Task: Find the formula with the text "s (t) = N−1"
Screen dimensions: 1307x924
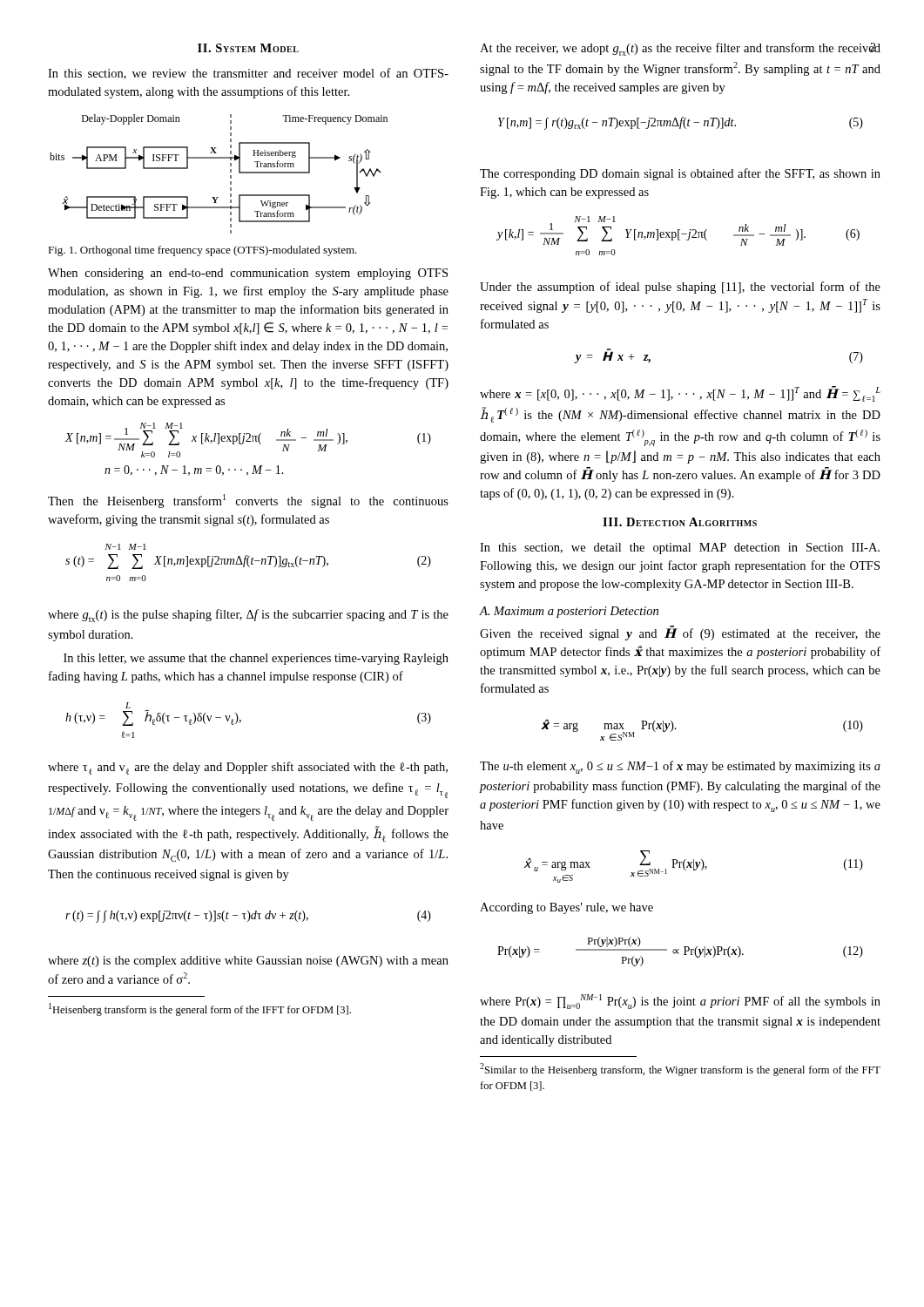Action: tap(248, 567)
